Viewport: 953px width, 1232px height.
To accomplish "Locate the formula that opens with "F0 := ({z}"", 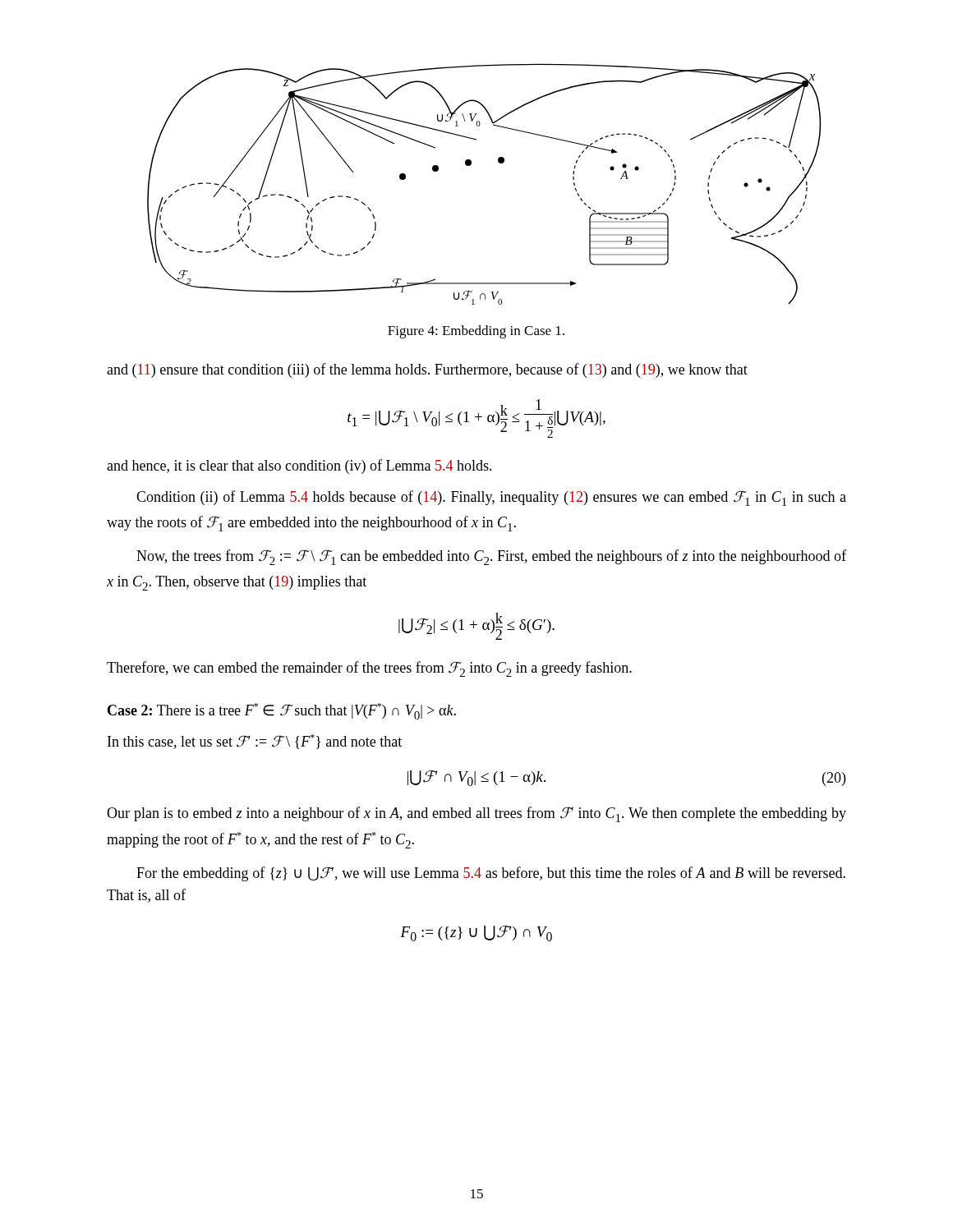I will coord(476,934).
